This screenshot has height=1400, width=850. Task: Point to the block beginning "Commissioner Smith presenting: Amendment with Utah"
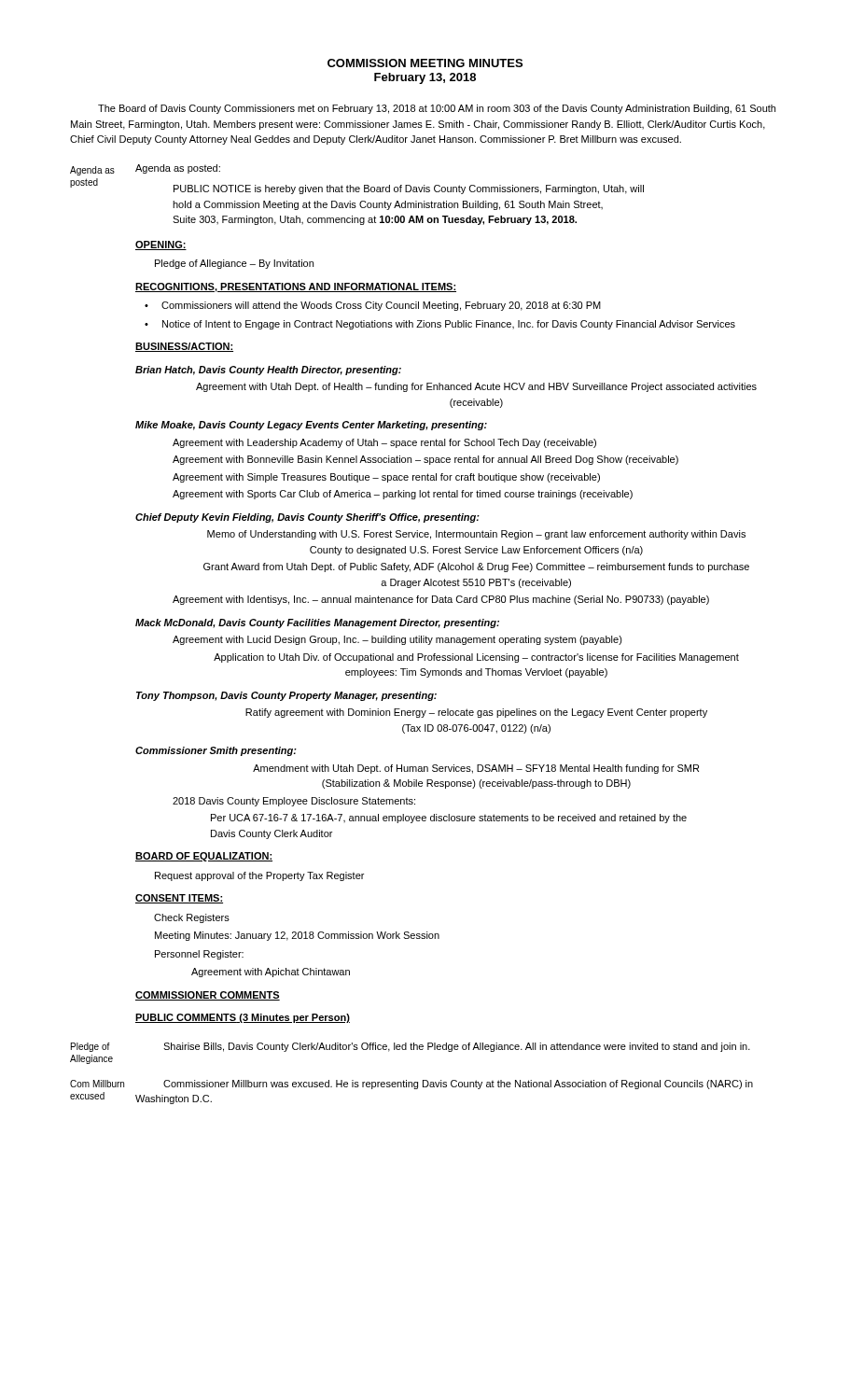tap(458, 792)
